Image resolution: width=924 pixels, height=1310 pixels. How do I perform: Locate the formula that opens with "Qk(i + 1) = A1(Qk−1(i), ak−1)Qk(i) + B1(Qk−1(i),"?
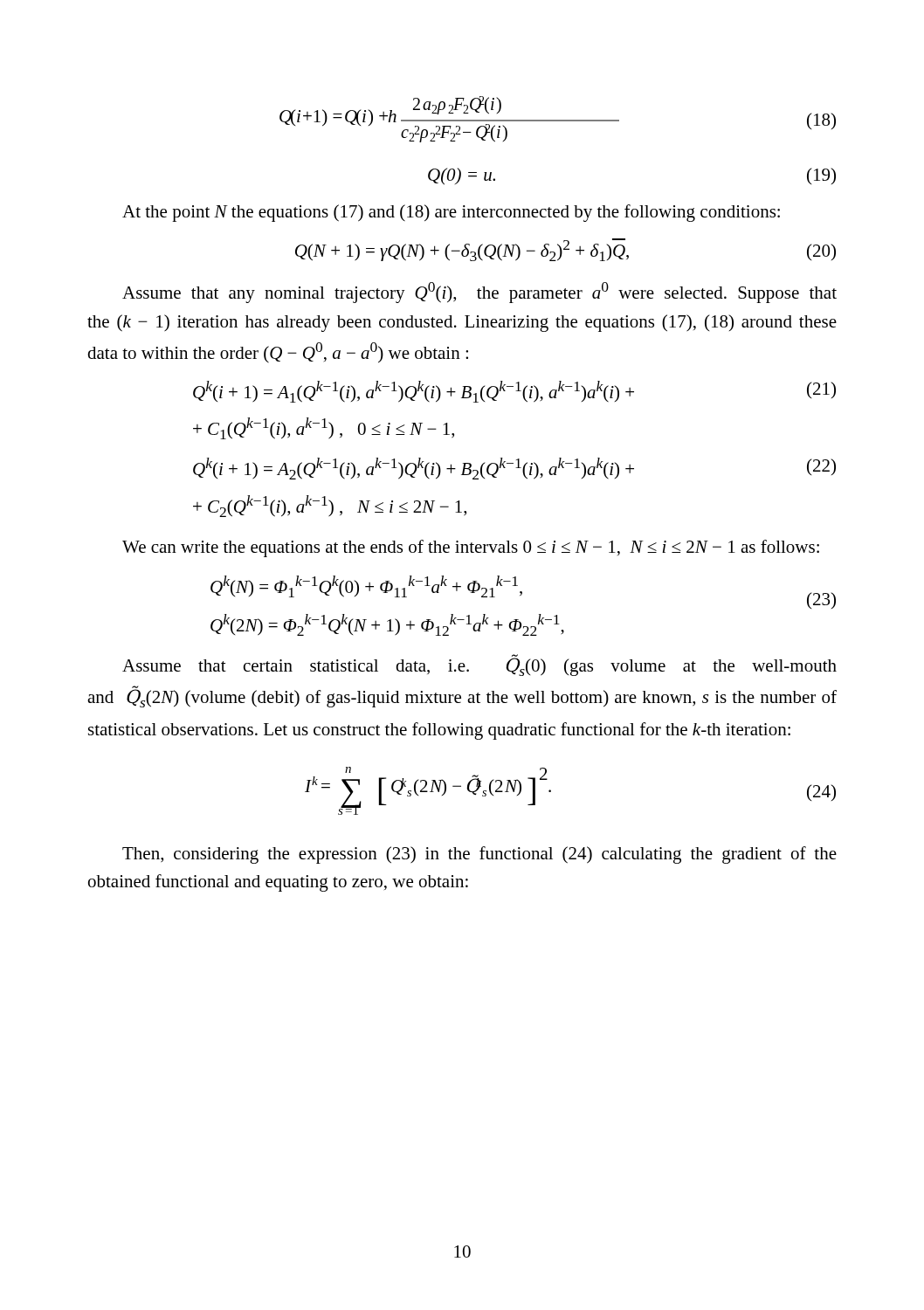pos(514,392)
